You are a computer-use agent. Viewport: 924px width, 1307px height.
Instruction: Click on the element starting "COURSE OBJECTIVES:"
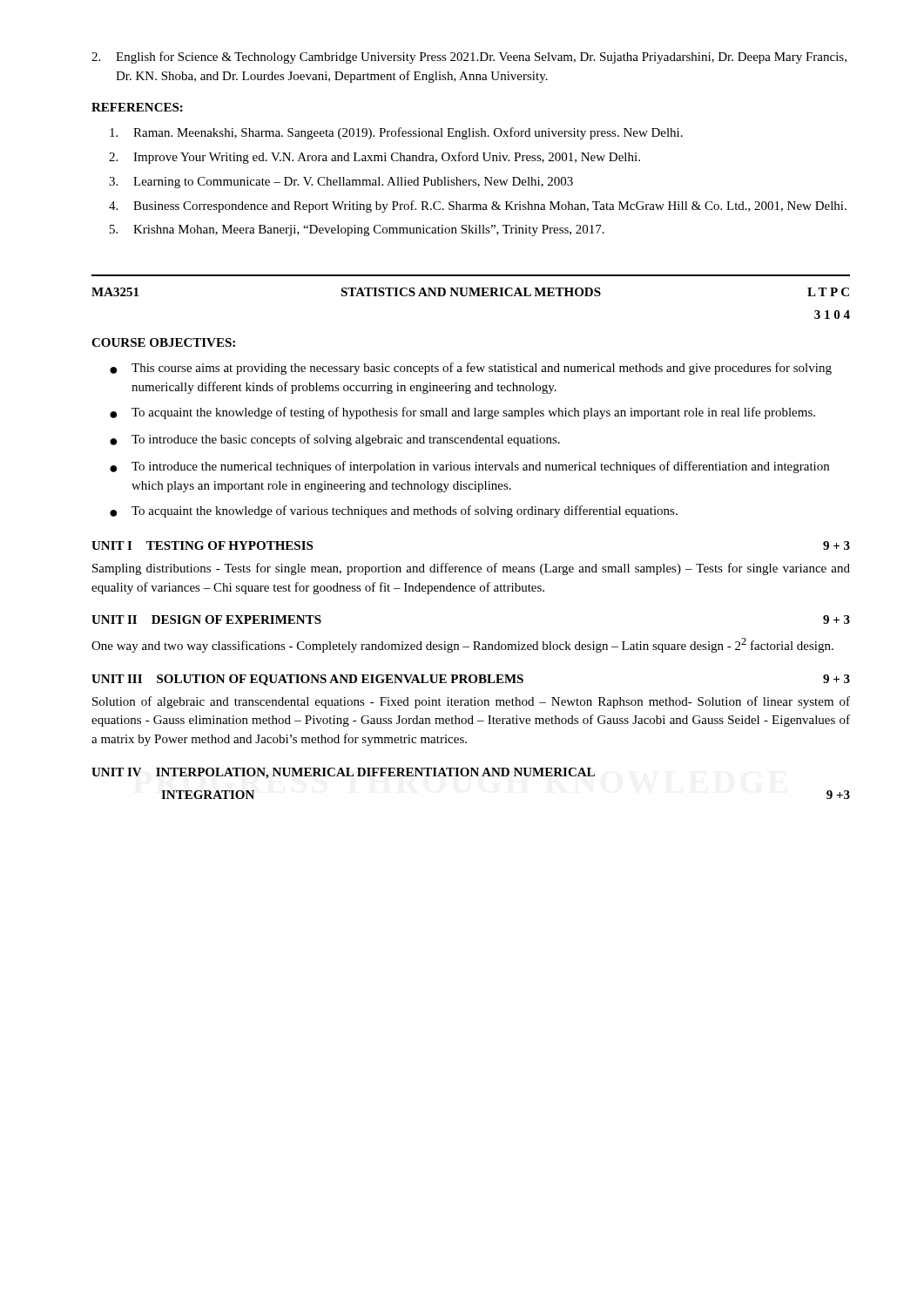[164, 342]
